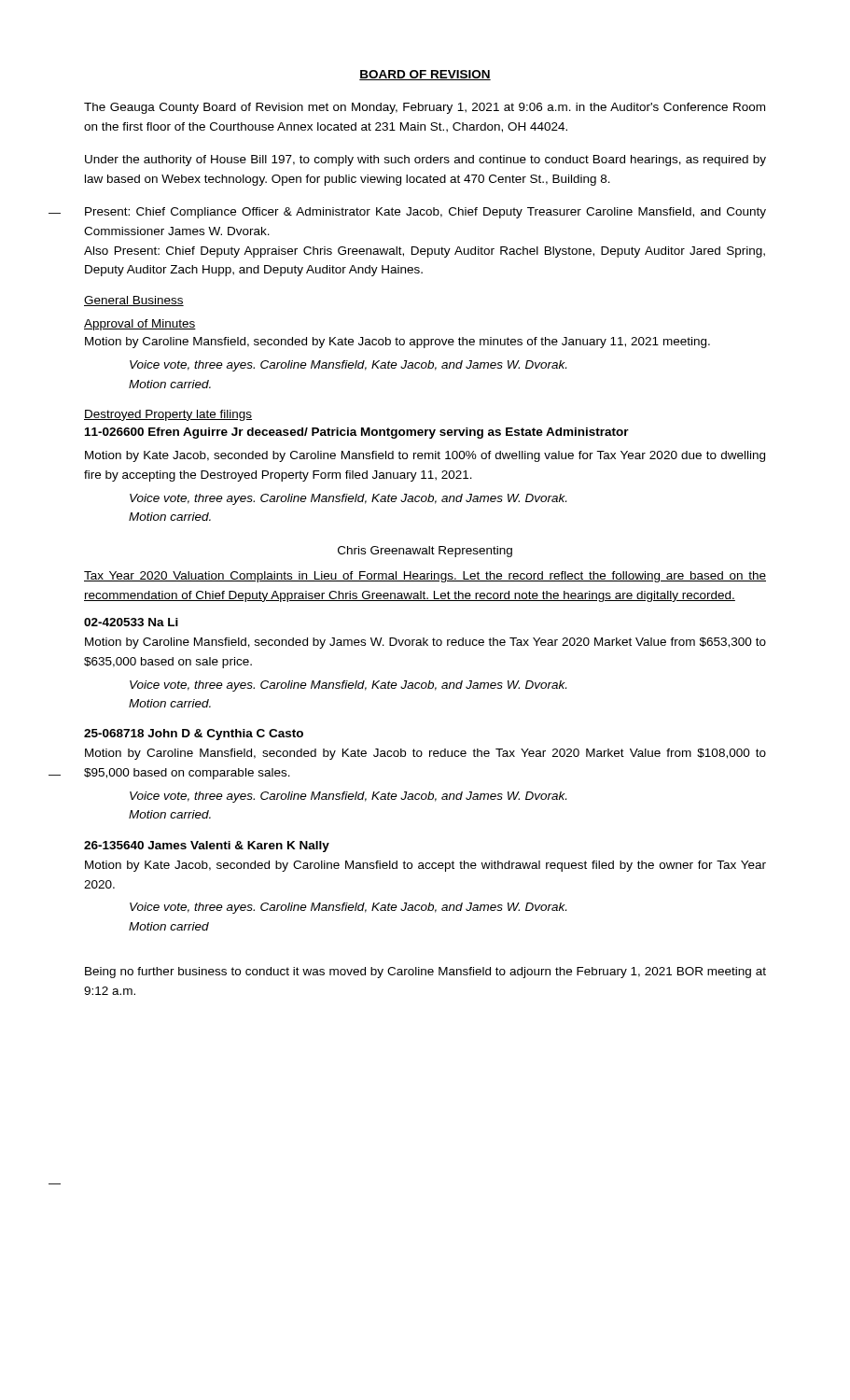
Task: Click where it says "02-420533 Na Li"
Action: [x=131, y=622]
